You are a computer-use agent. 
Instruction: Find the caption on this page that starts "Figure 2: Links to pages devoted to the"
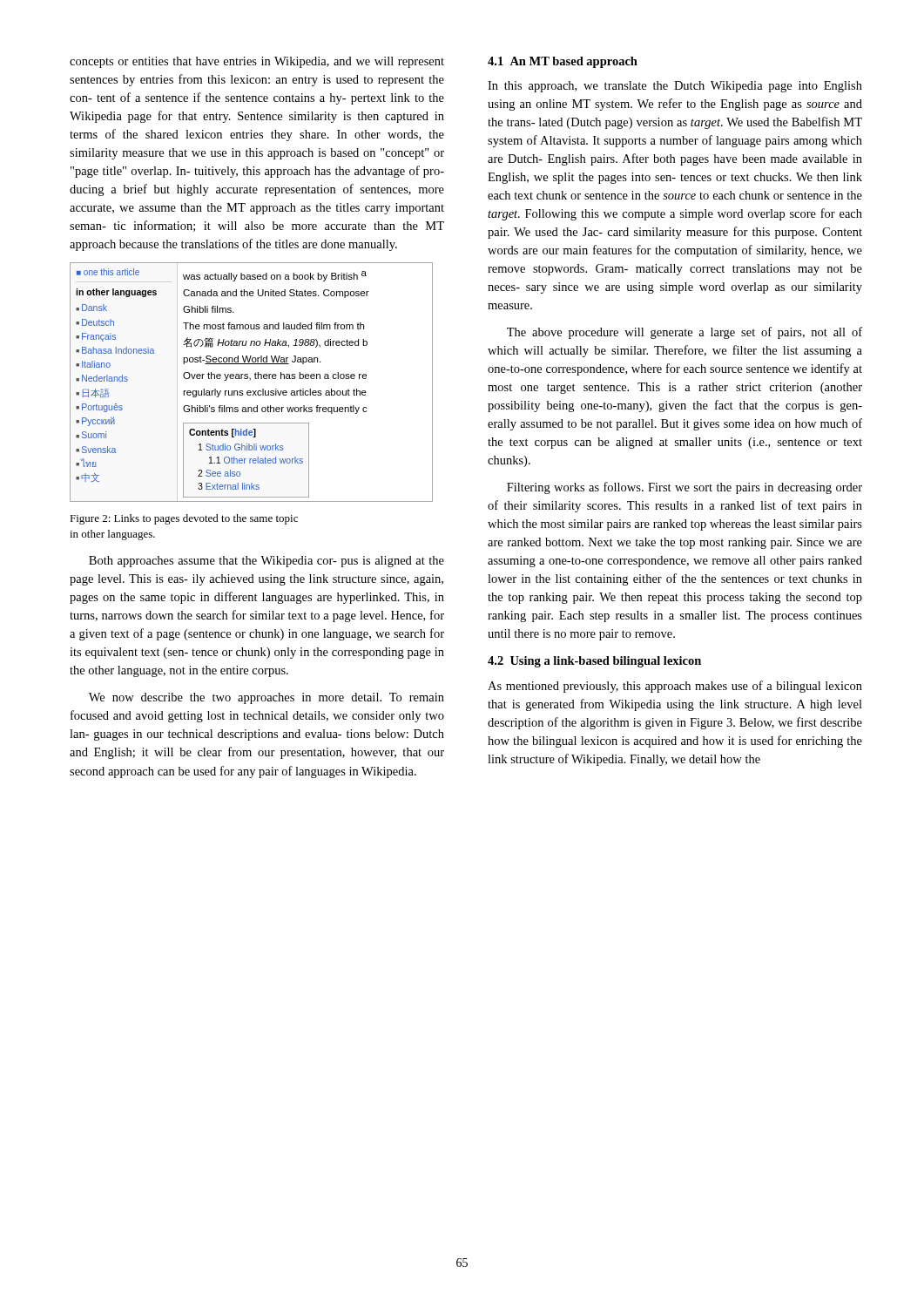tap(257, 527)
